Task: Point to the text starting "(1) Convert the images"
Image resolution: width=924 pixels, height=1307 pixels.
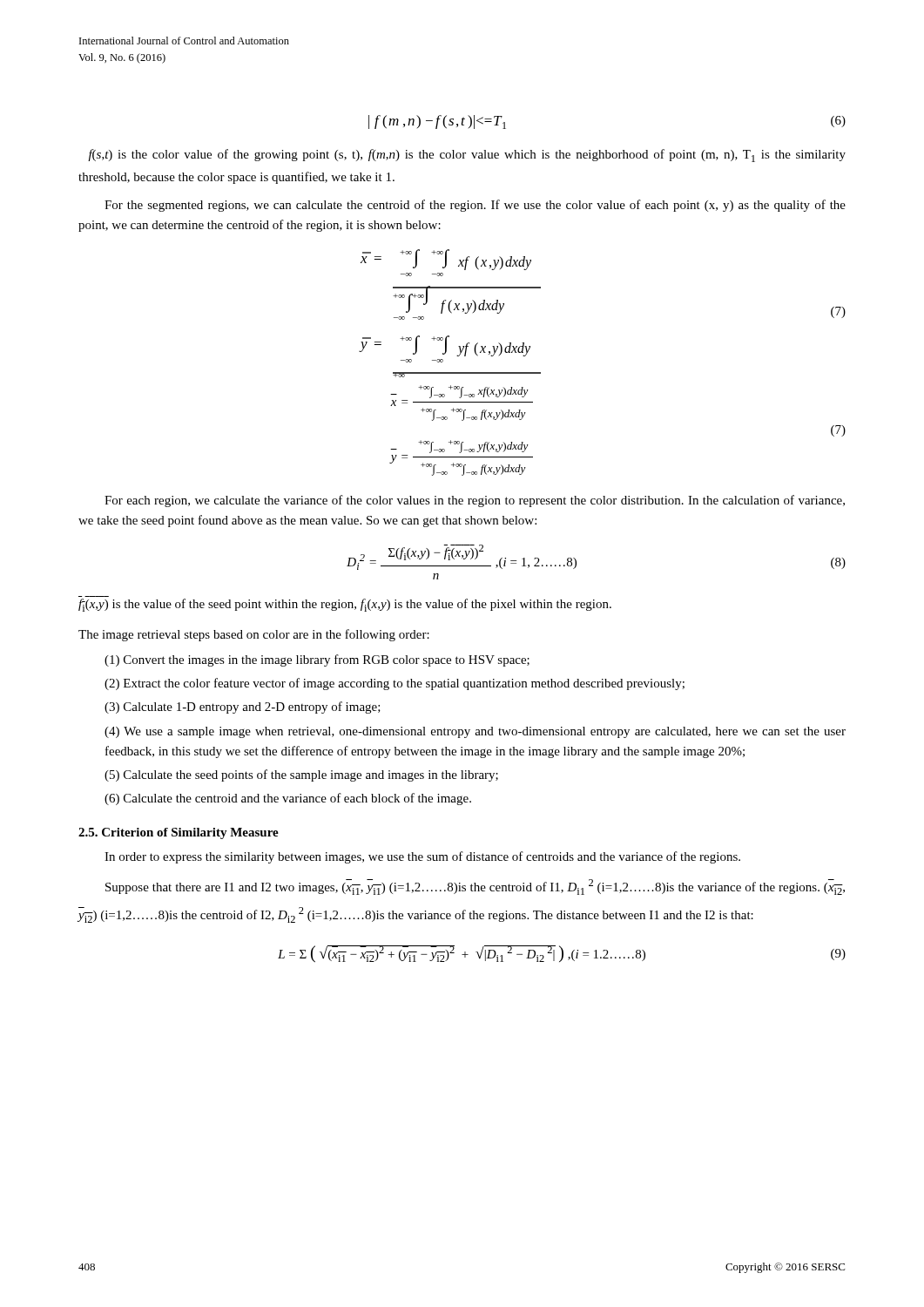Action: [x=317, y=660]
